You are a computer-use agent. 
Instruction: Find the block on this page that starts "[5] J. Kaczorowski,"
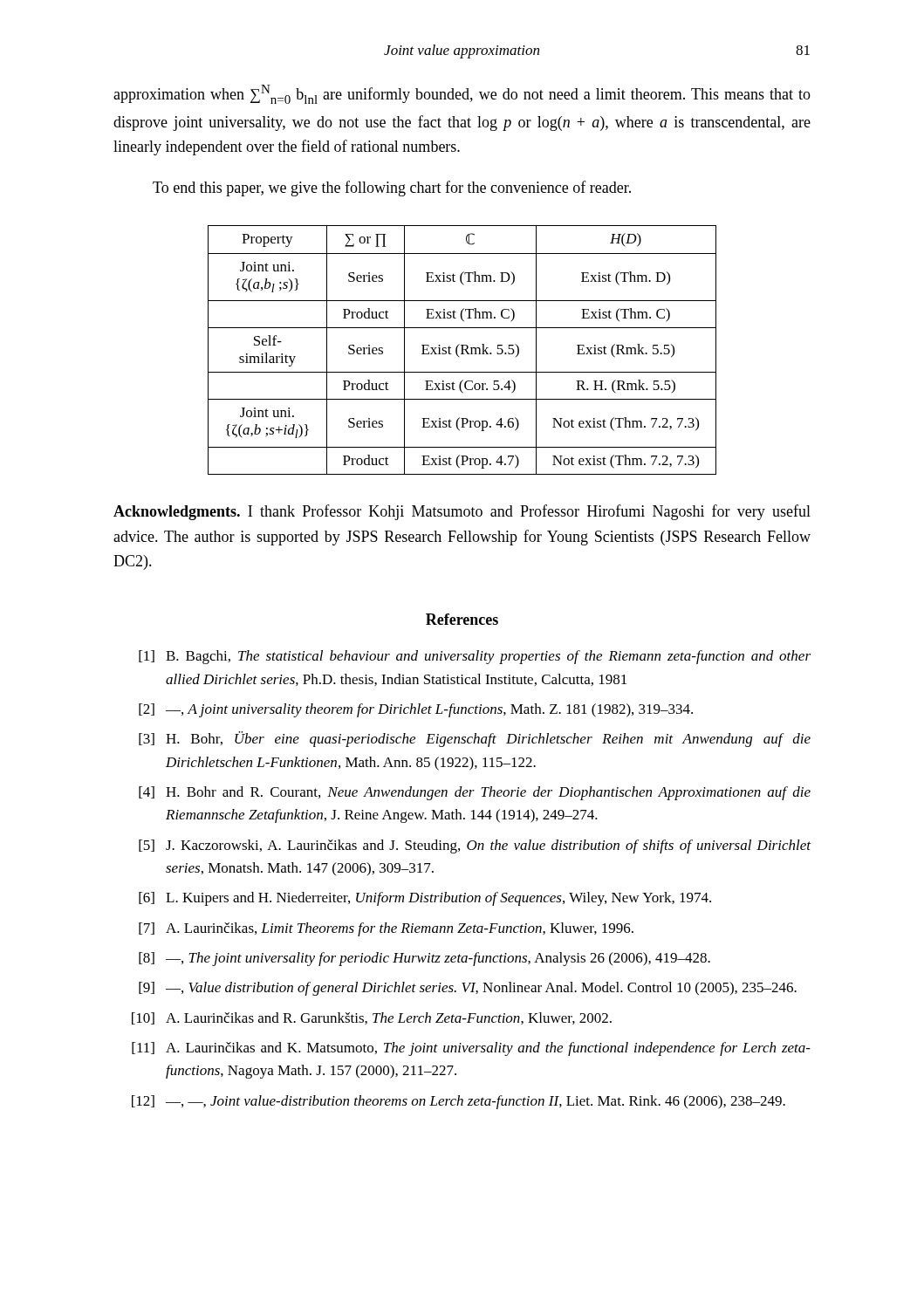tap(462, 857)
